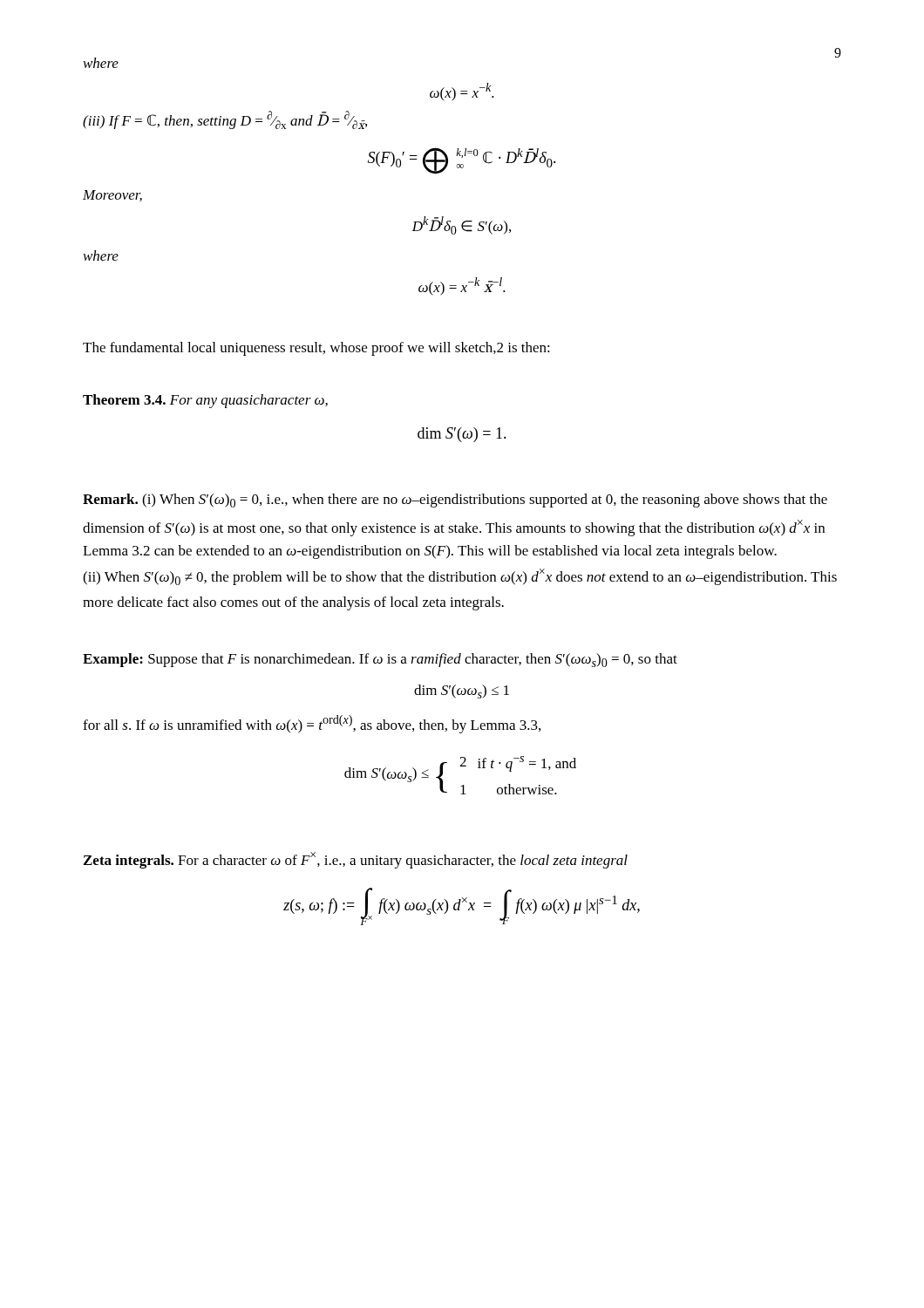Click on the element starting "for all s. If ω is unramified"
This screenshot has height=1308, width=924.
click(x=312, y=723)
